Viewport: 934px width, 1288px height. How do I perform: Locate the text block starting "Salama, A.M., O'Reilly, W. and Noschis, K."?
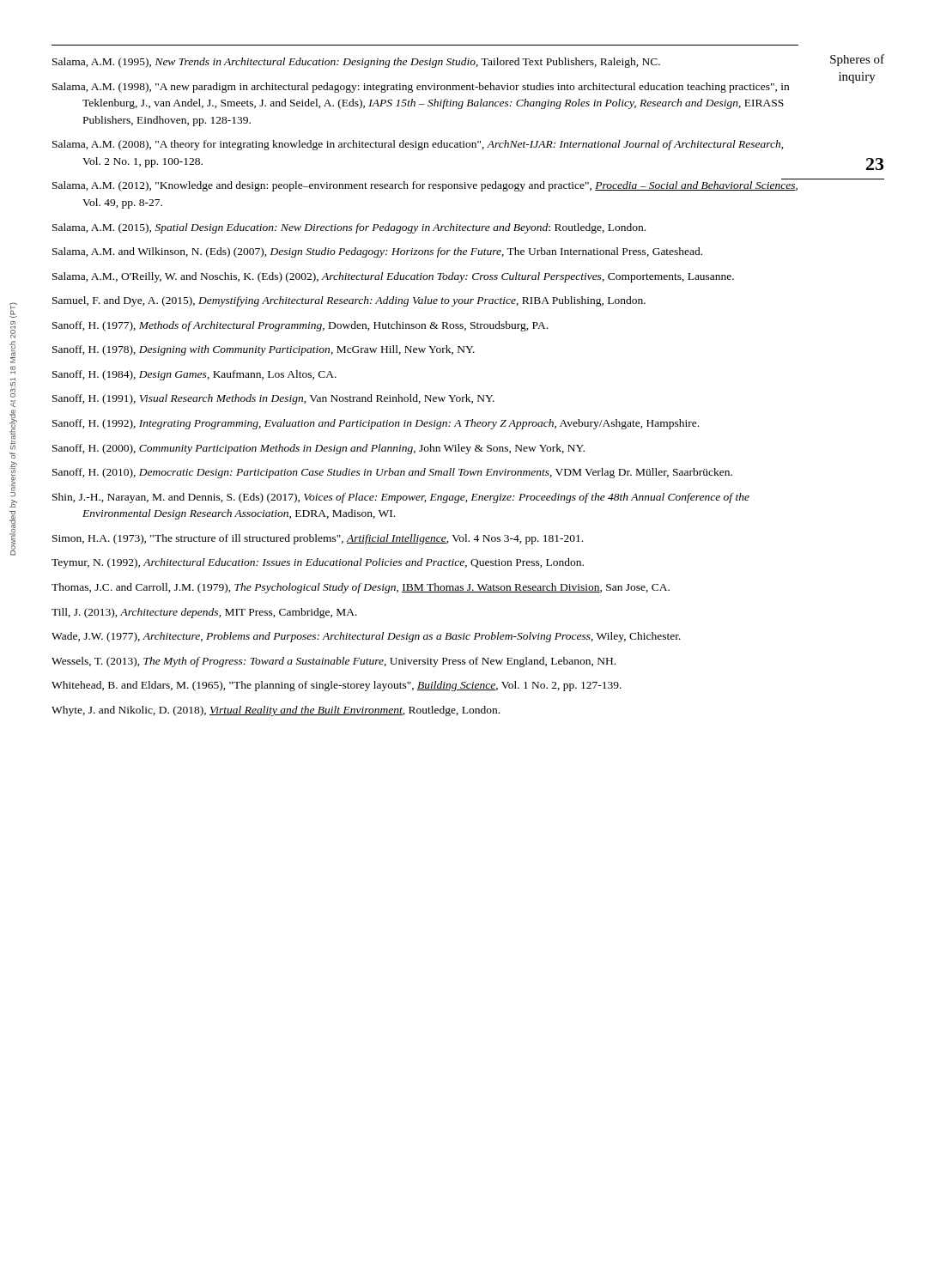(x=393, y=276)
